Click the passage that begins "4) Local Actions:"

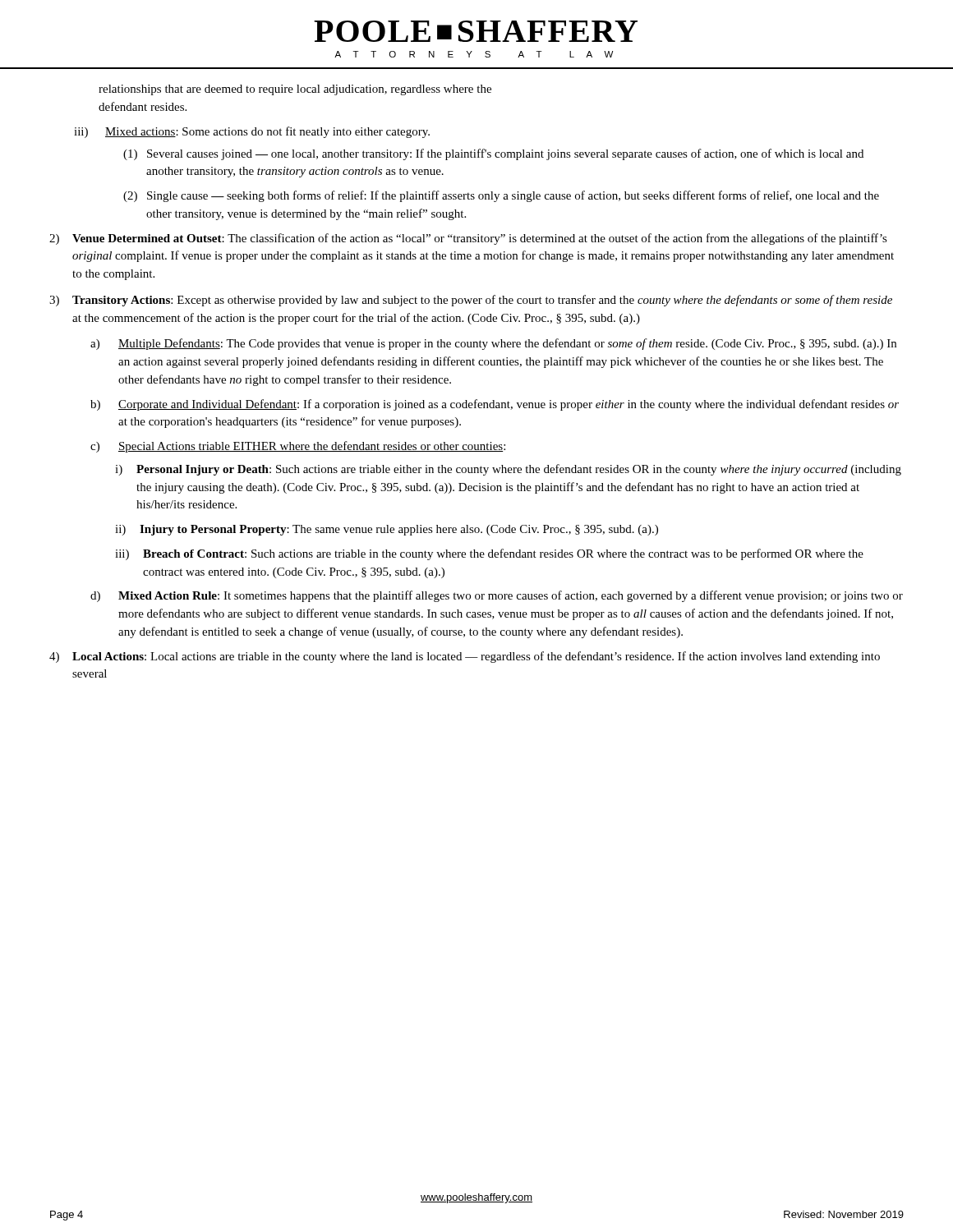pos(476,666)
